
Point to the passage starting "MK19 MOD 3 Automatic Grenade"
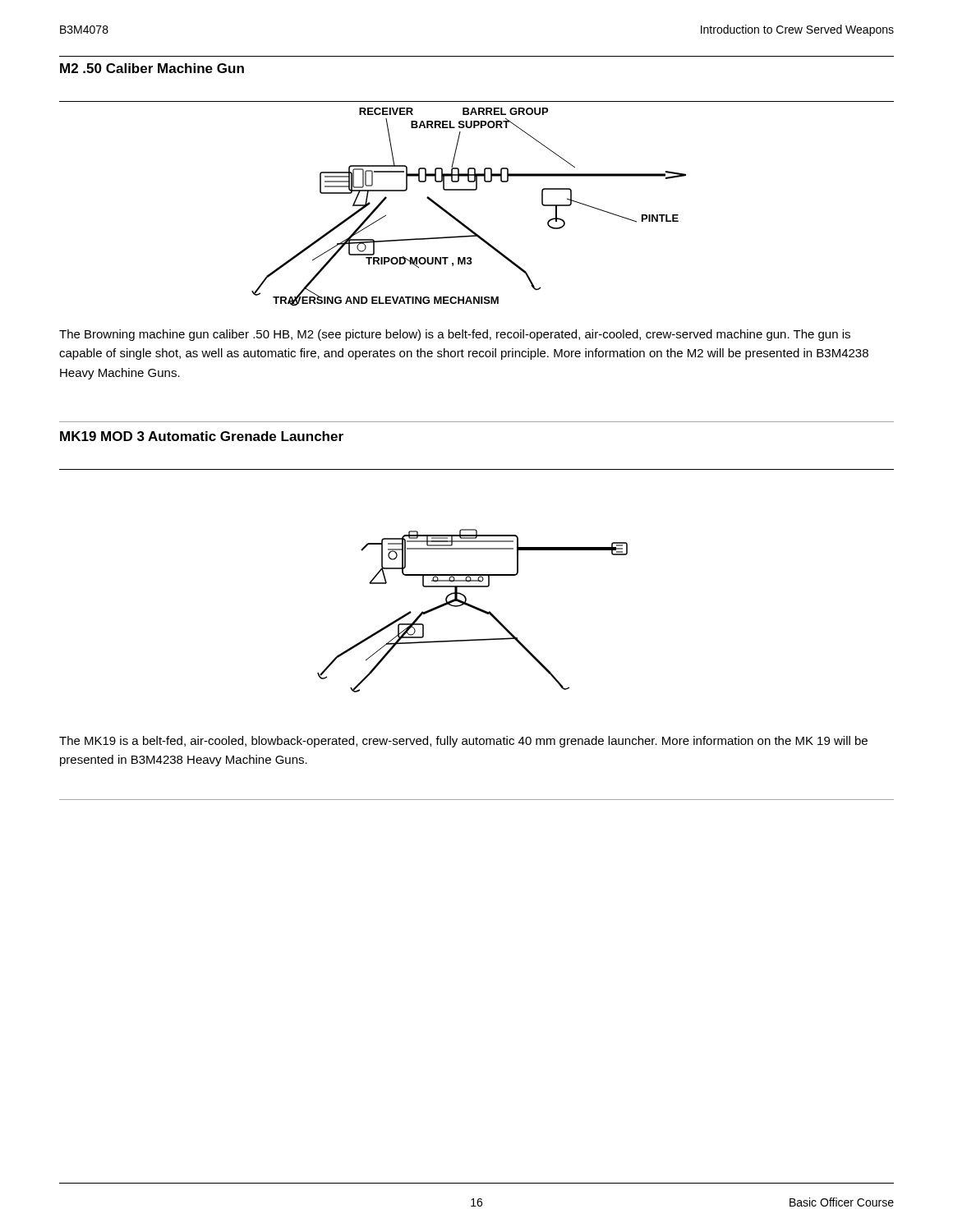point(201,437)
